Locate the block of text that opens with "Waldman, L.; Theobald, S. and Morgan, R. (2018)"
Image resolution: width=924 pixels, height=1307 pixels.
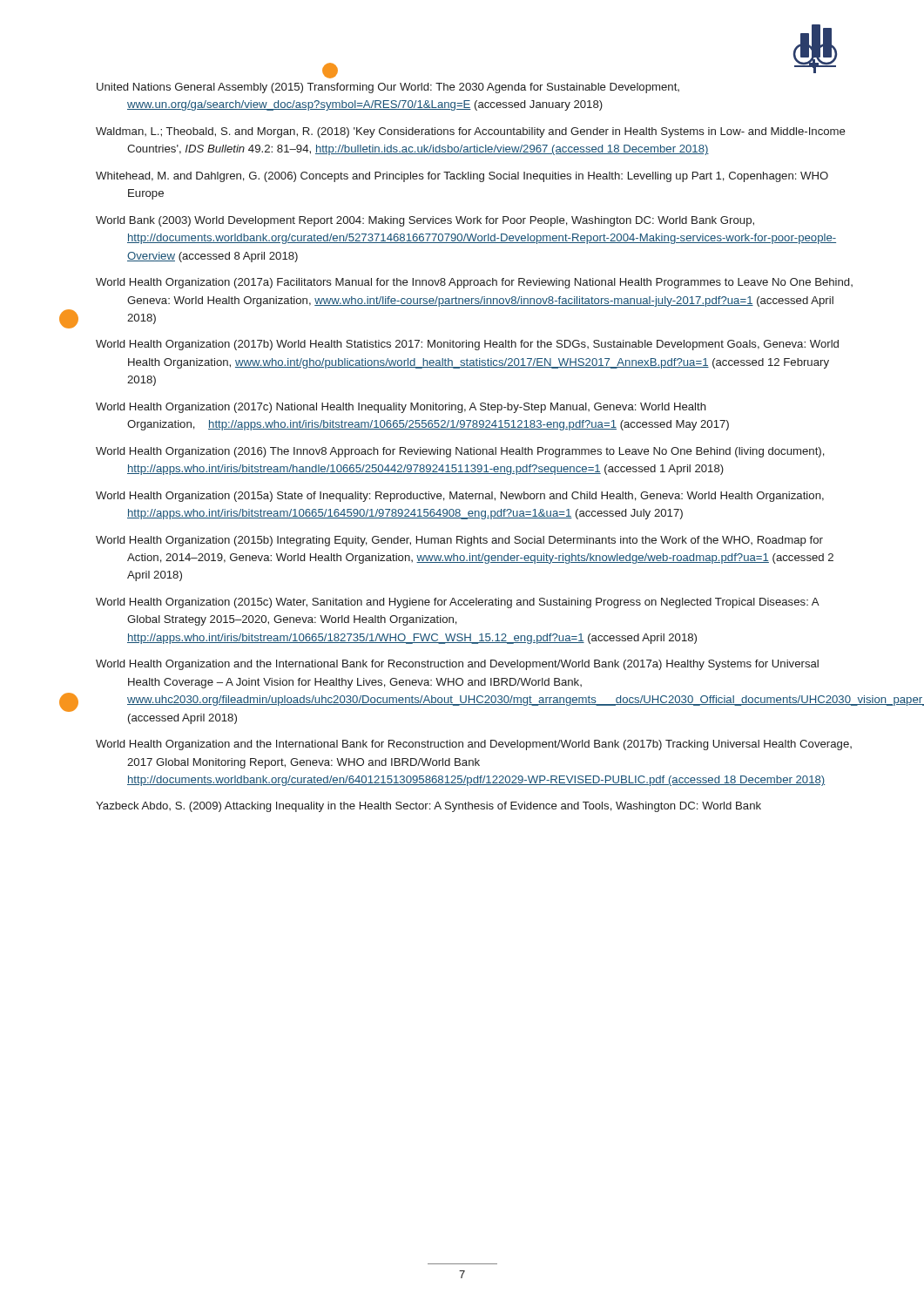[x=471, y=140]
